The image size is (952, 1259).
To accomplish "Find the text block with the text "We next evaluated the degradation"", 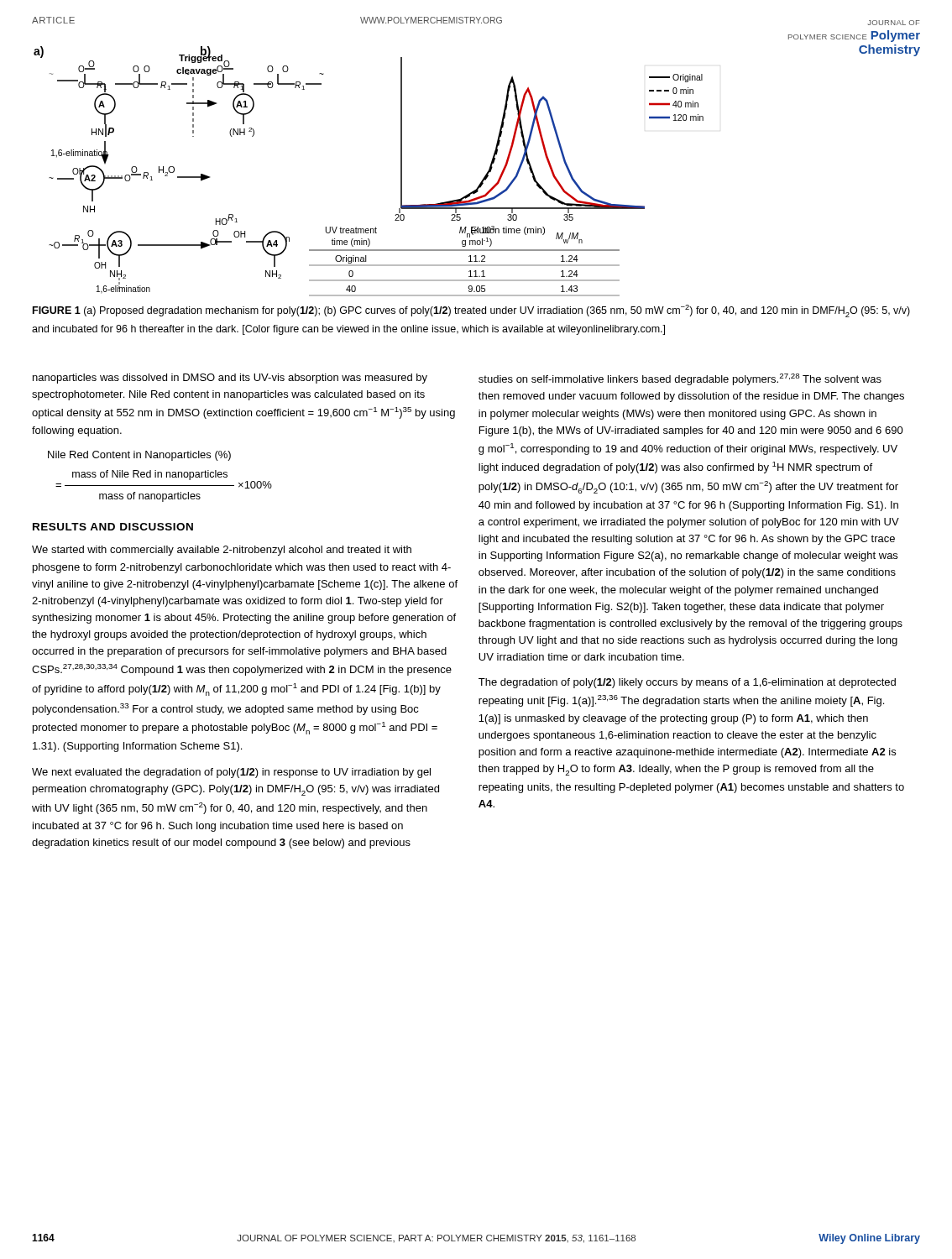I will point(236,807).
